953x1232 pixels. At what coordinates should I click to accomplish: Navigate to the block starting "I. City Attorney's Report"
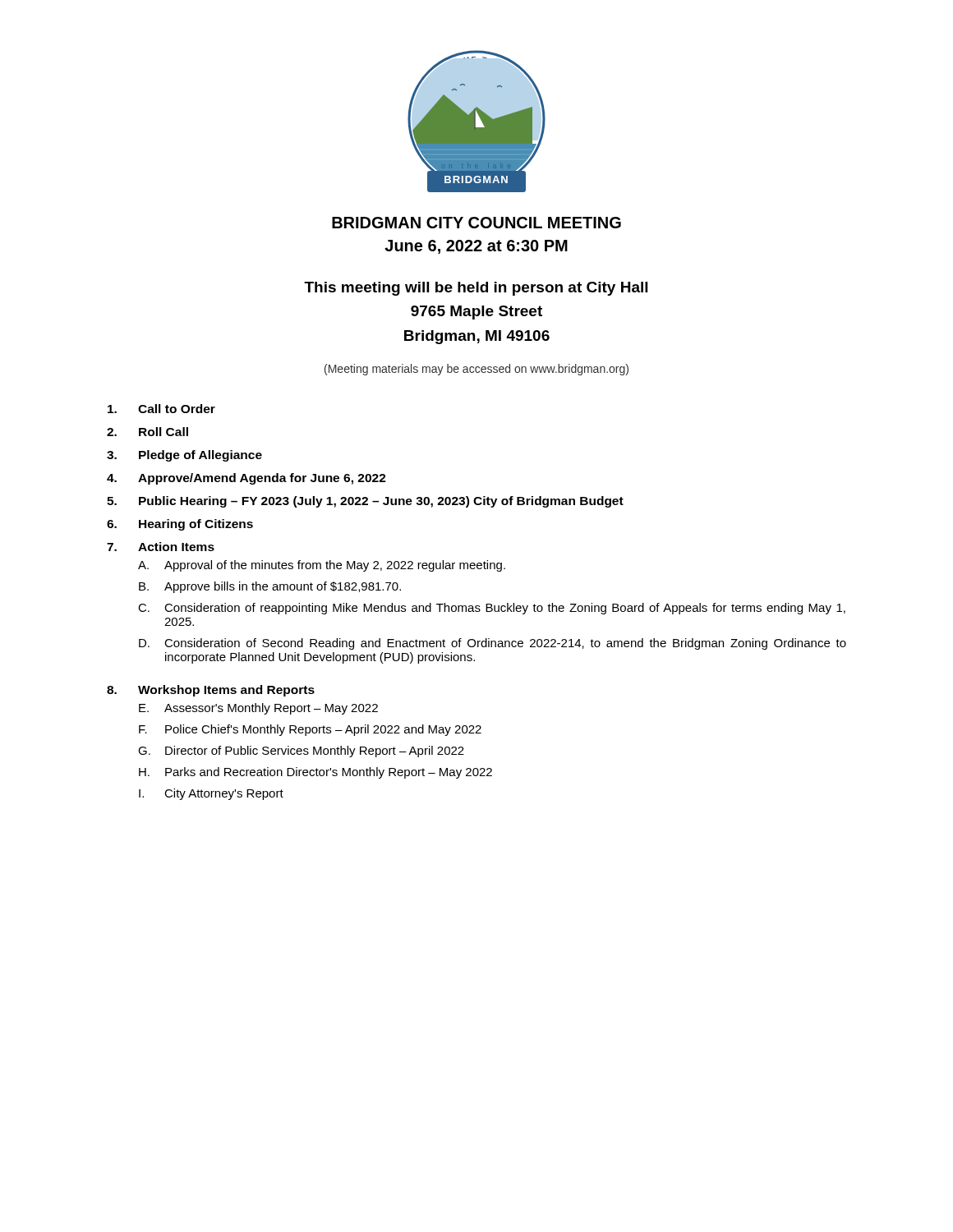[x=211, y=793]
